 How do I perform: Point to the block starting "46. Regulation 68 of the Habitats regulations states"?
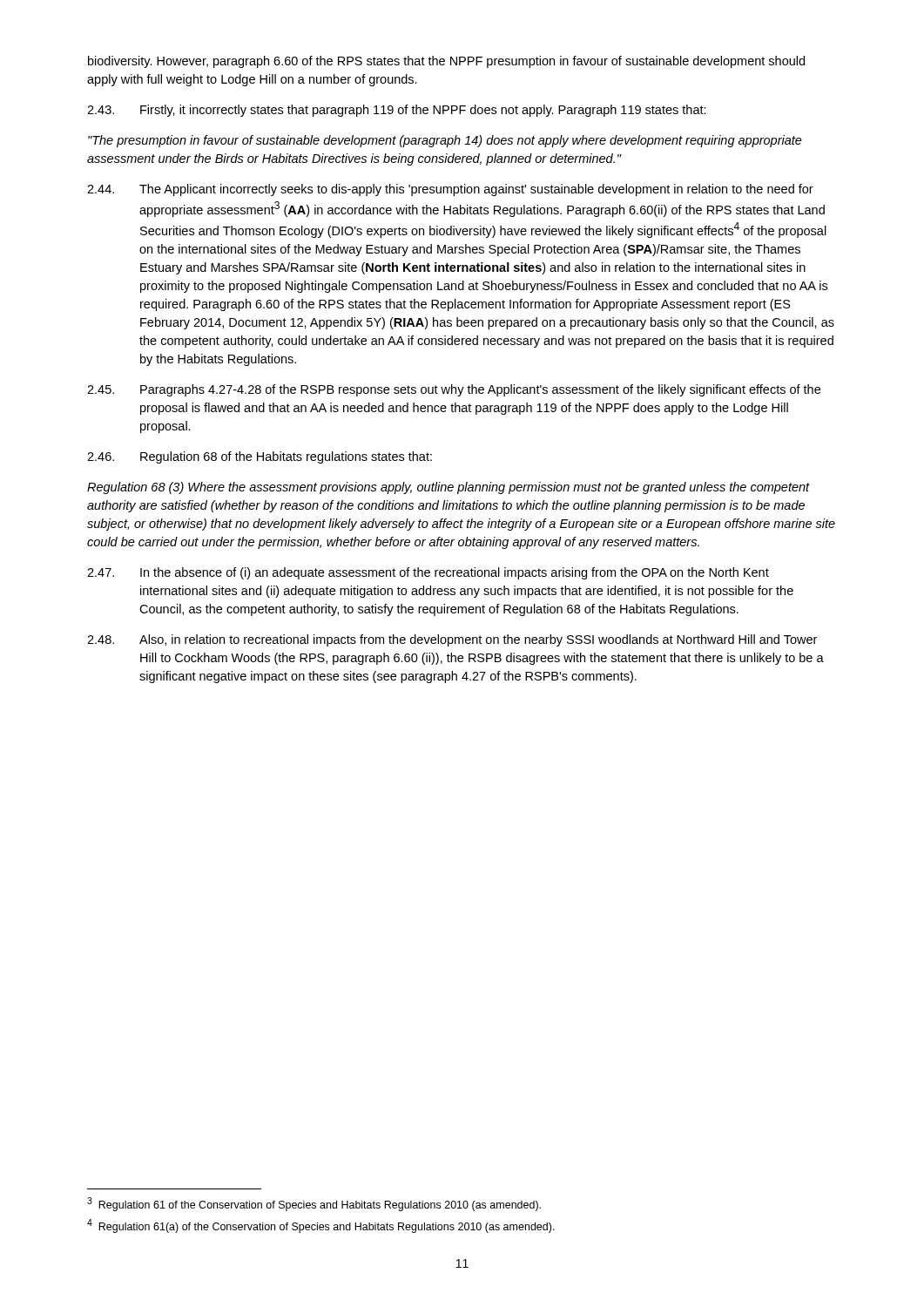260,457
